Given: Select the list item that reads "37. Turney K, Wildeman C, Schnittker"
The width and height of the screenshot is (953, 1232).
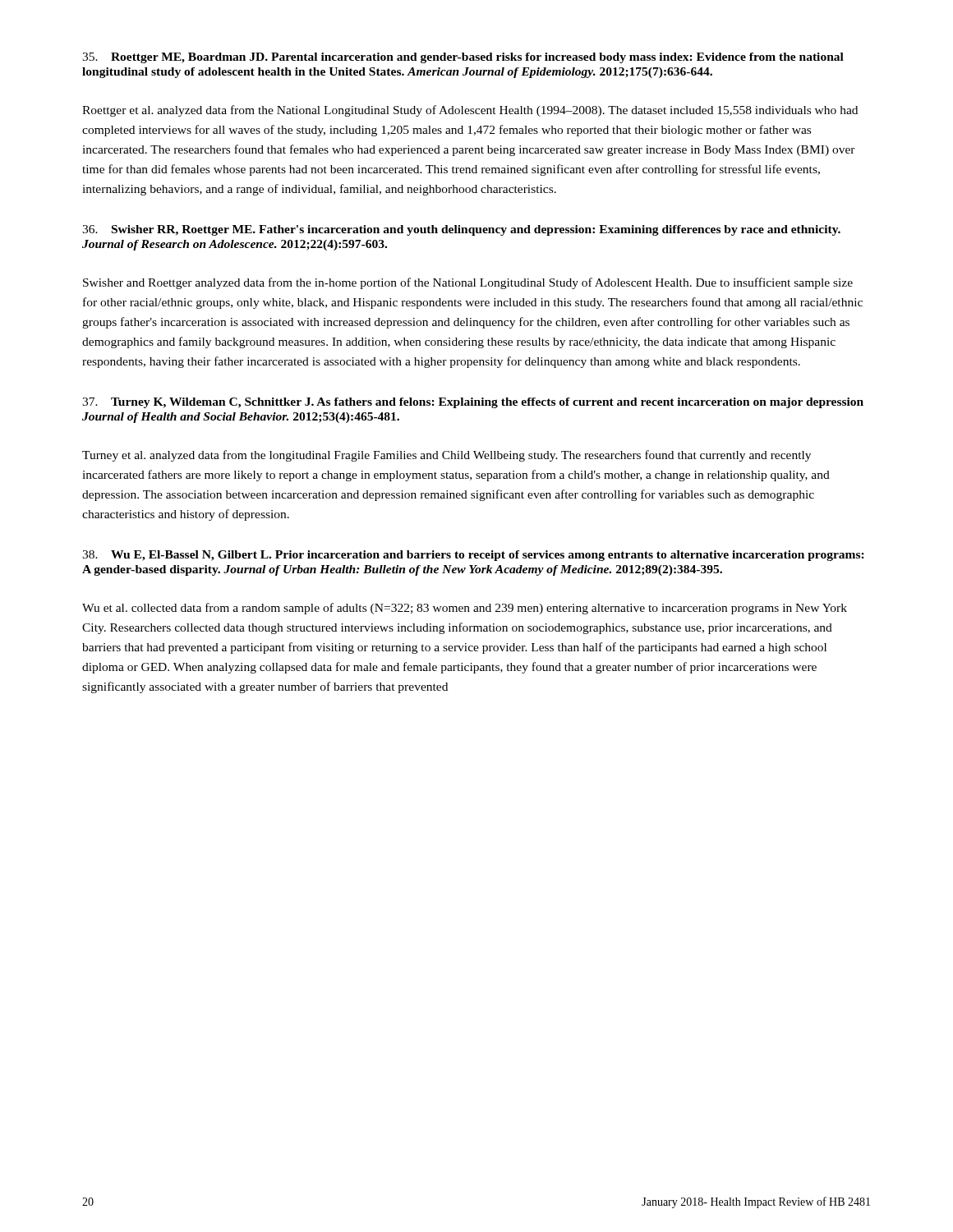Looking at the screenshot, I should pos(476,409).
